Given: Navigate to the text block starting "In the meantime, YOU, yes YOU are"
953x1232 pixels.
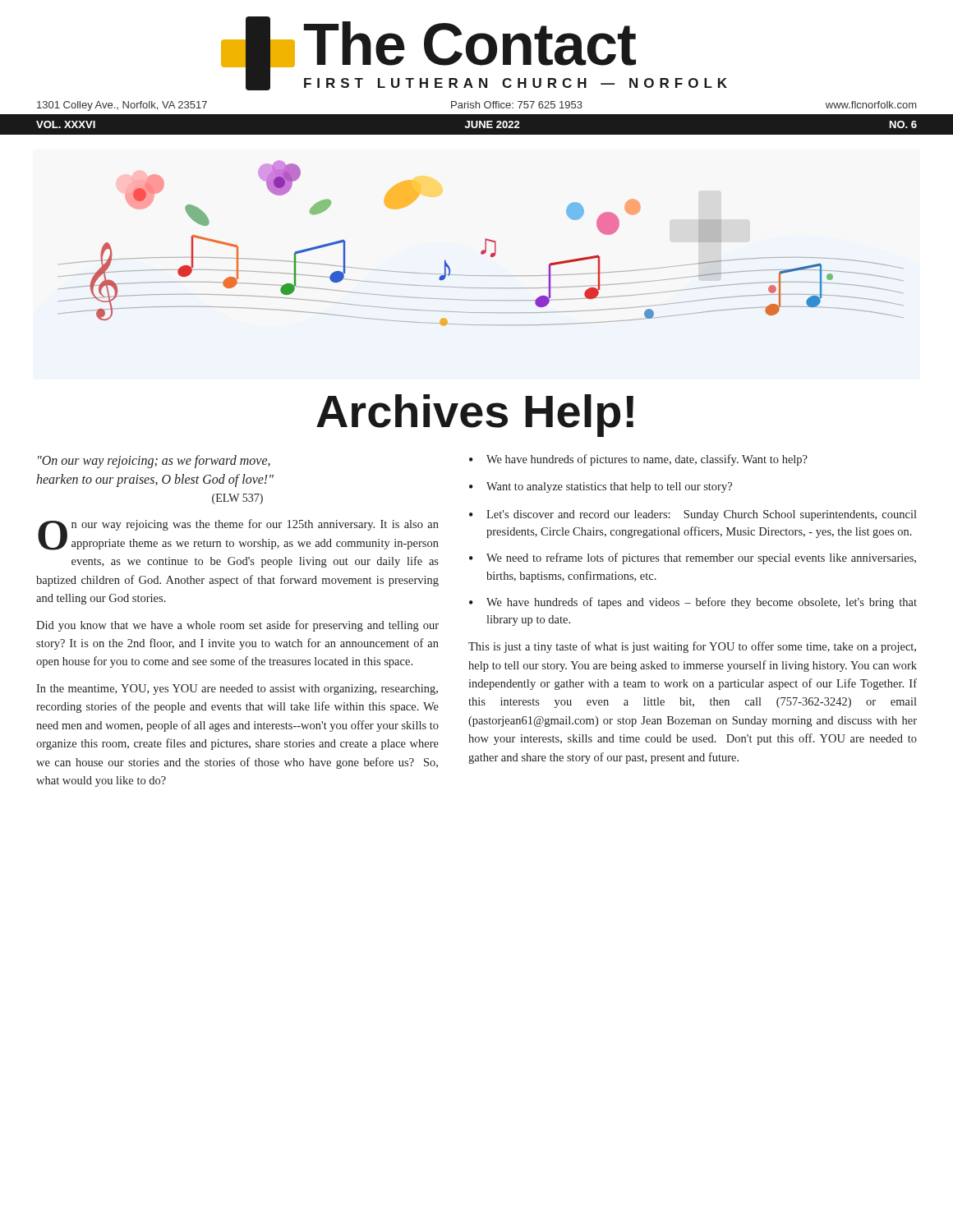Looking at the screenshot, I should click(x=237, y=734).
